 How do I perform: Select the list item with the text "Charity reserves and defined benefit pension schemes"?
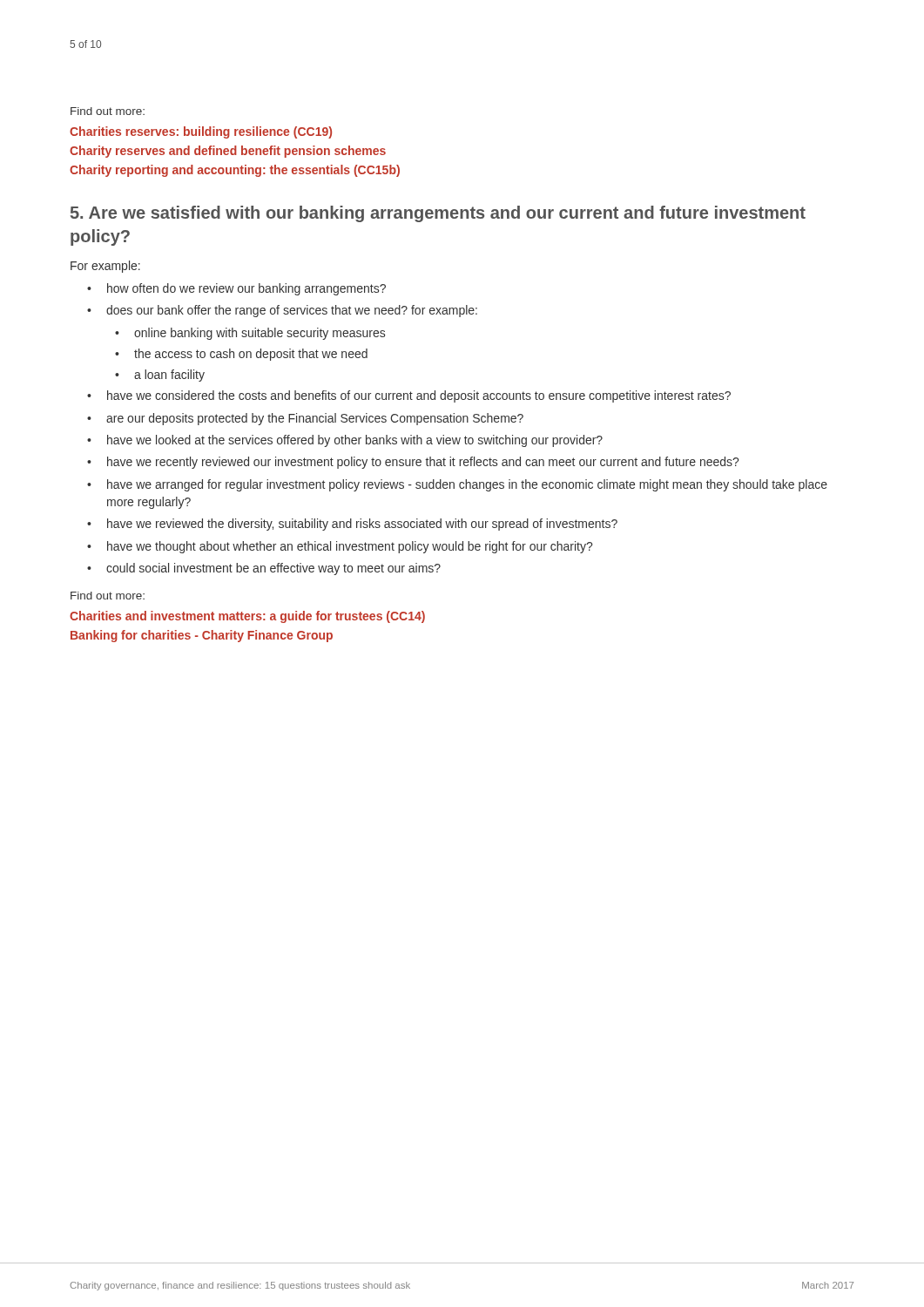[x=228, y=152]
